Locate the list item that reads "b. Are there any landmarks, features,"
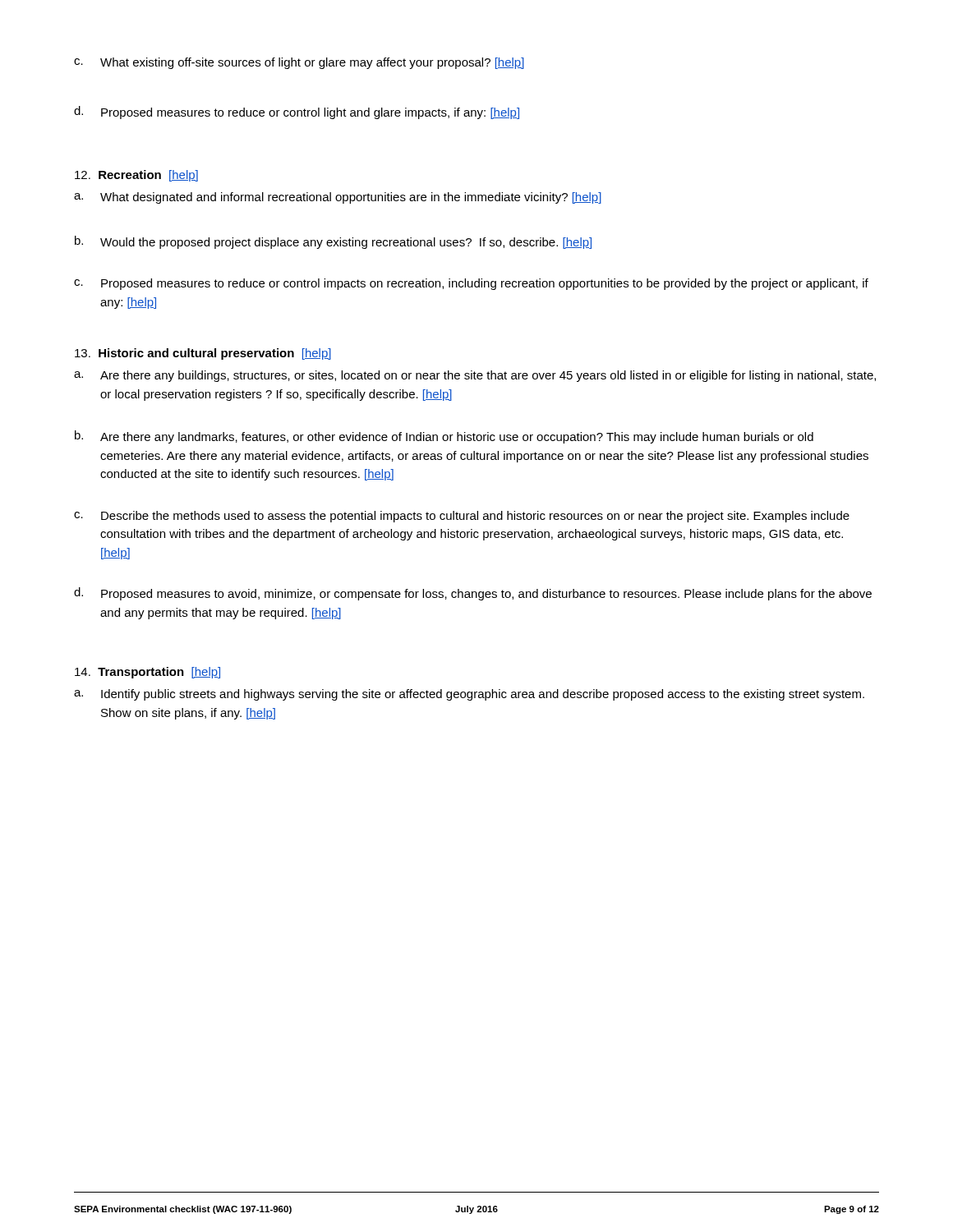 point(476,456)
